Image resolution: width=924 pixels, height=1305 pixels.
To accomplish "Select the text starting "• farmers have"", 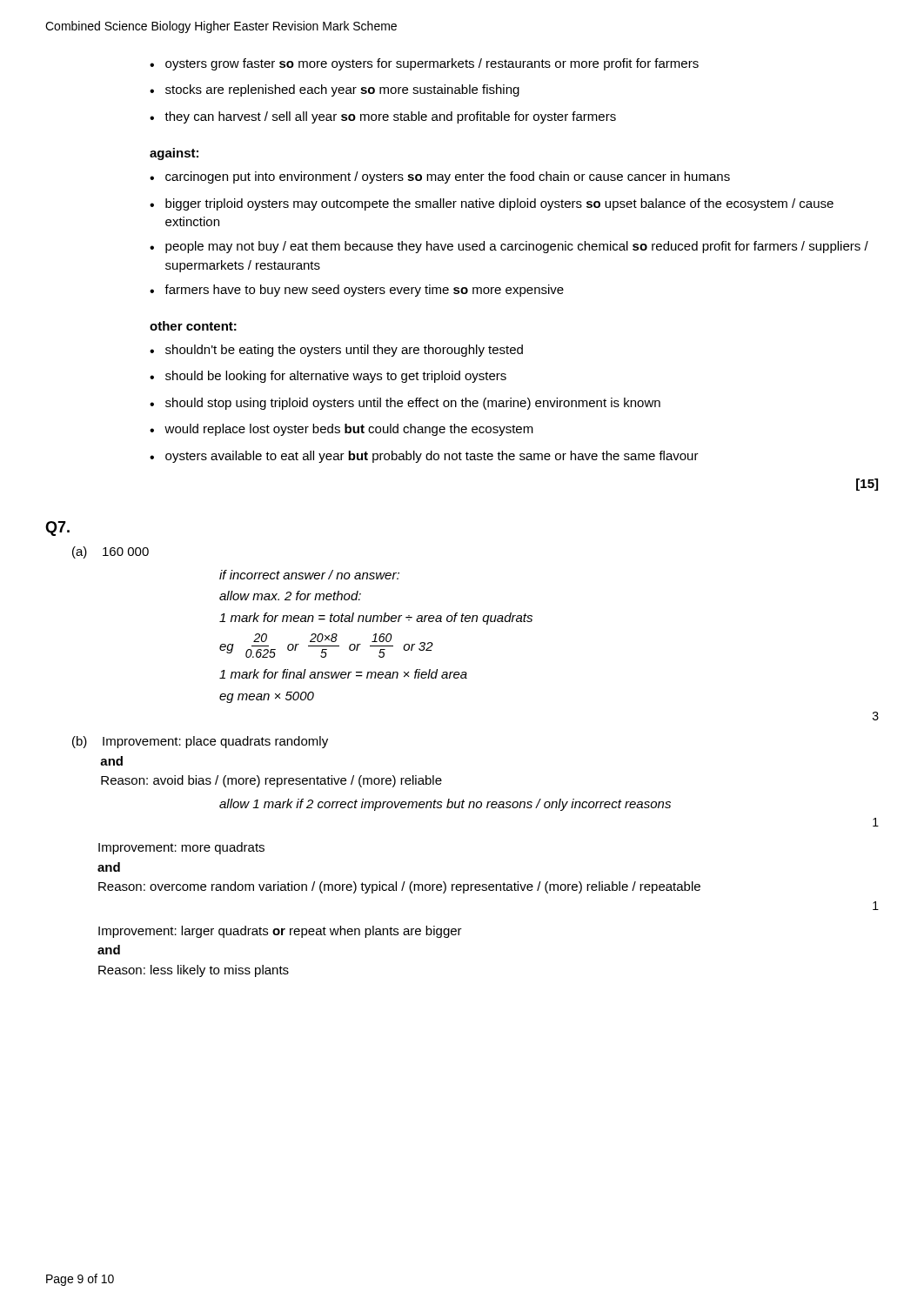I will point(514,290).
